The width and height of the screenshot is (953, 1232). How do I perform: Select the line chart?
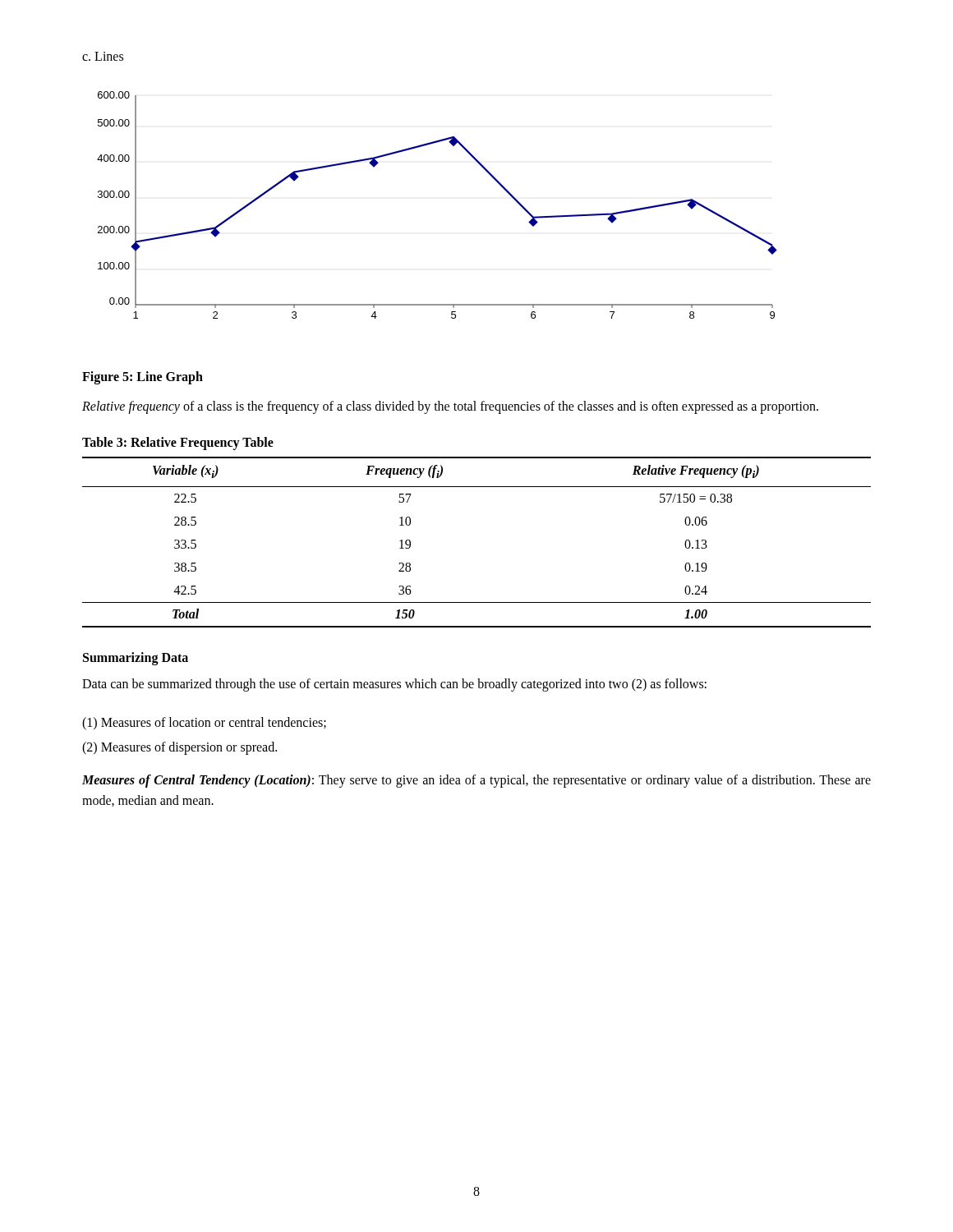coord(476,220)
